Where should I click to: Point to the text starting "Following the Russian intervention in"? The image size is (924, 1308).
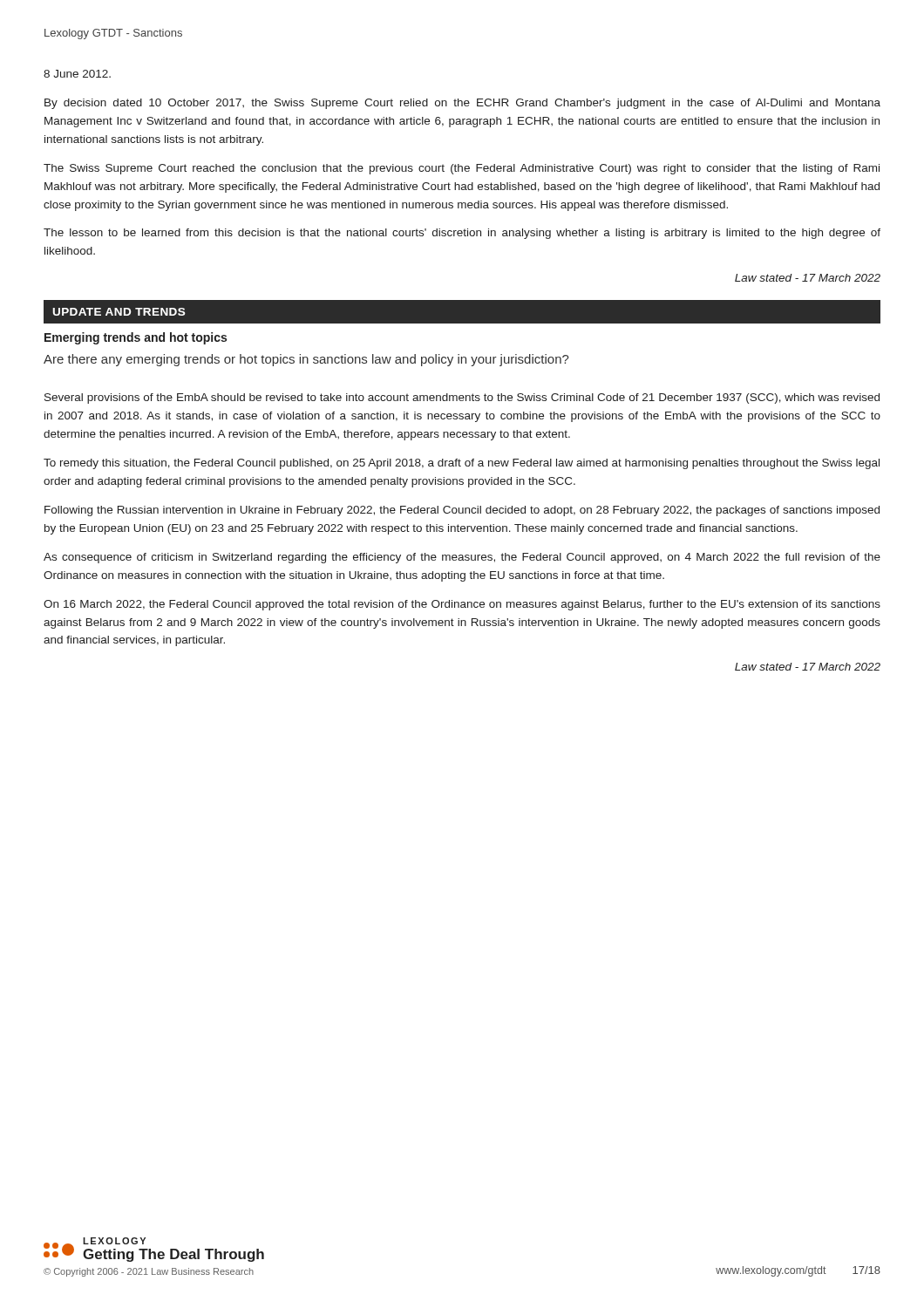tap(462, 519)
